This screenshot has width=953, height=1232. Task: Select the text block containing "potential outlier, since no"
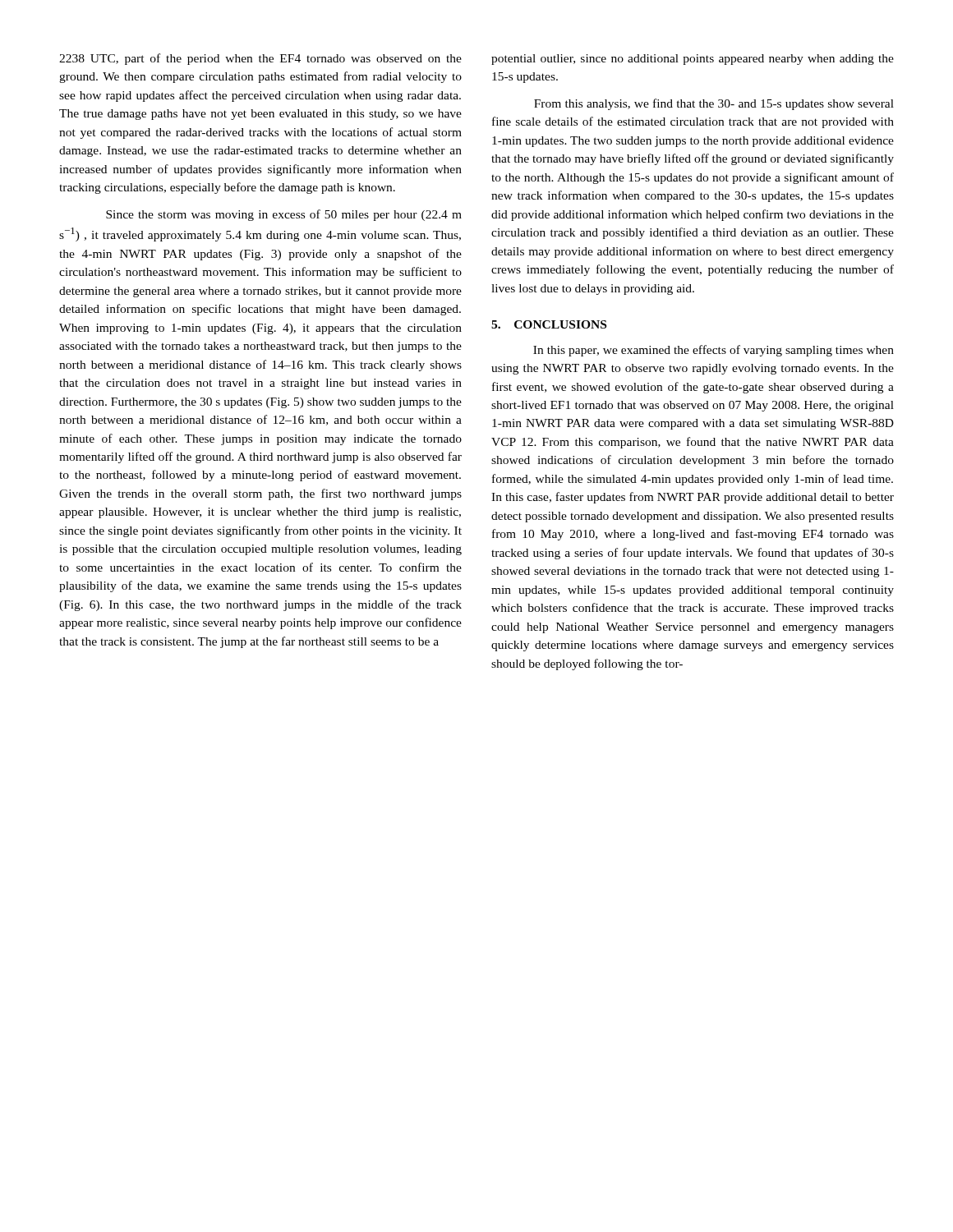(693, 68)
